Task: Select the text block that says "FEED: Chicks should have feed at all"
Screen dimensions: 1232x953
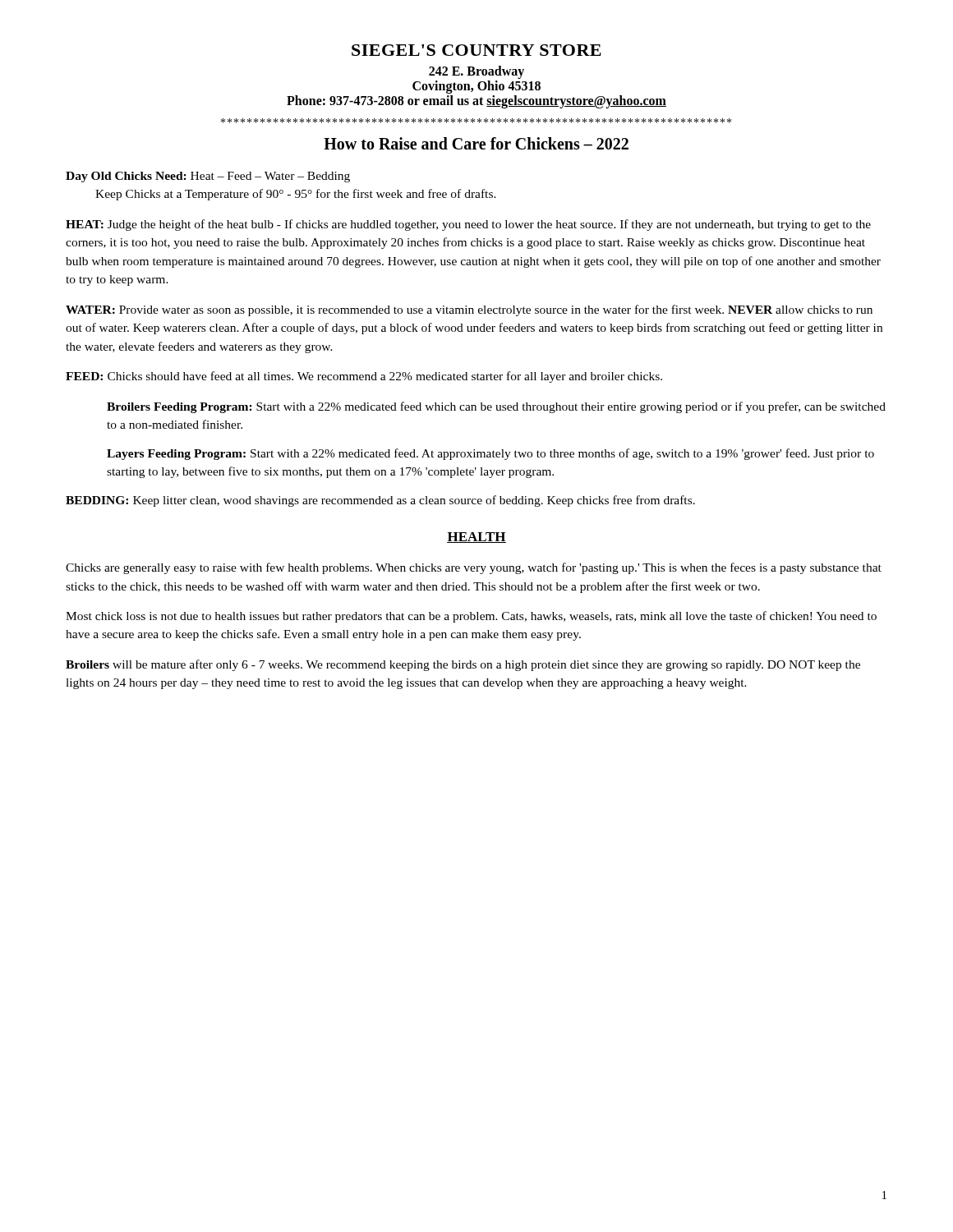Action: point(364,376)
